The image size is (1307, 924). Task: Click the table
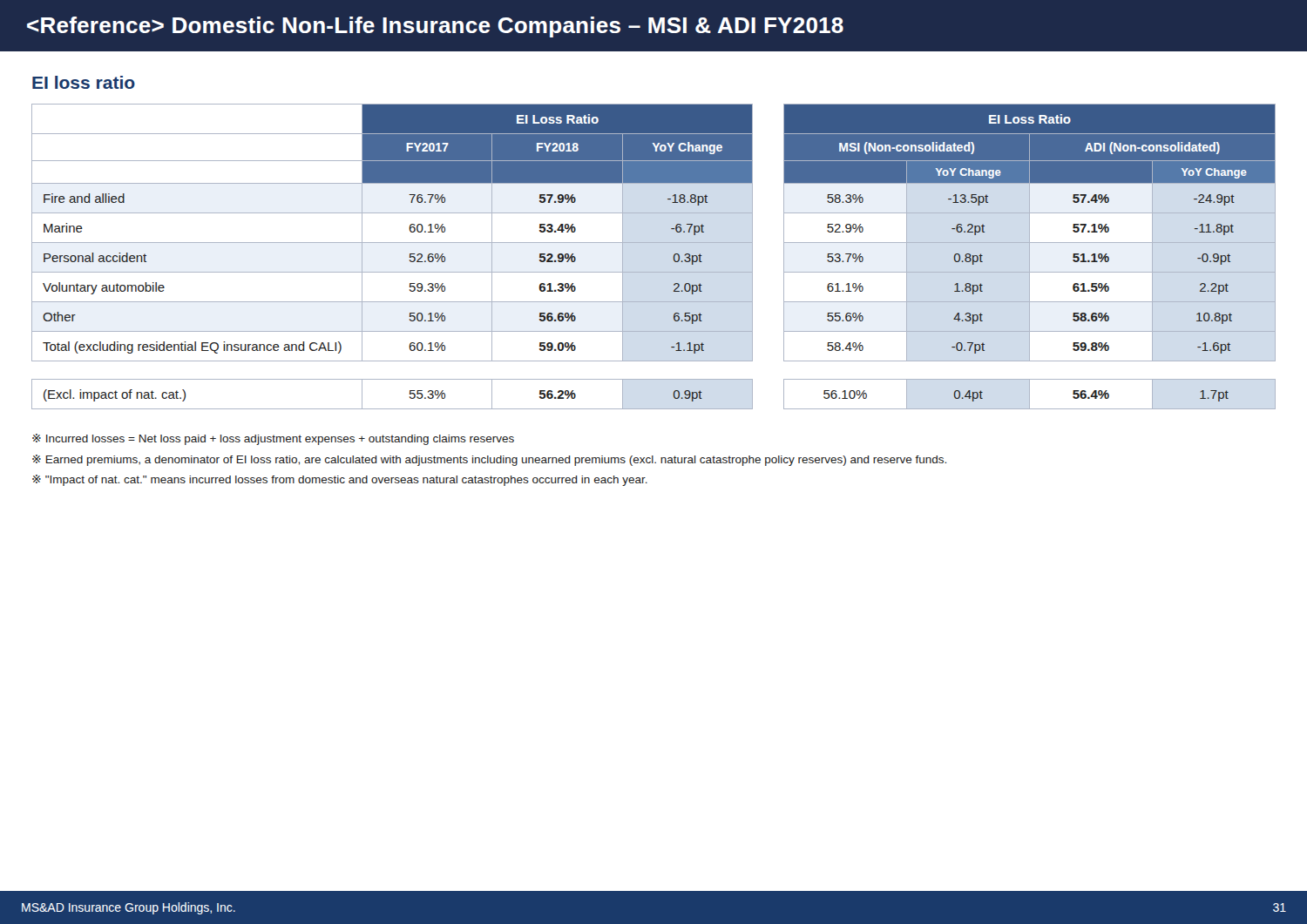point(654,257)
